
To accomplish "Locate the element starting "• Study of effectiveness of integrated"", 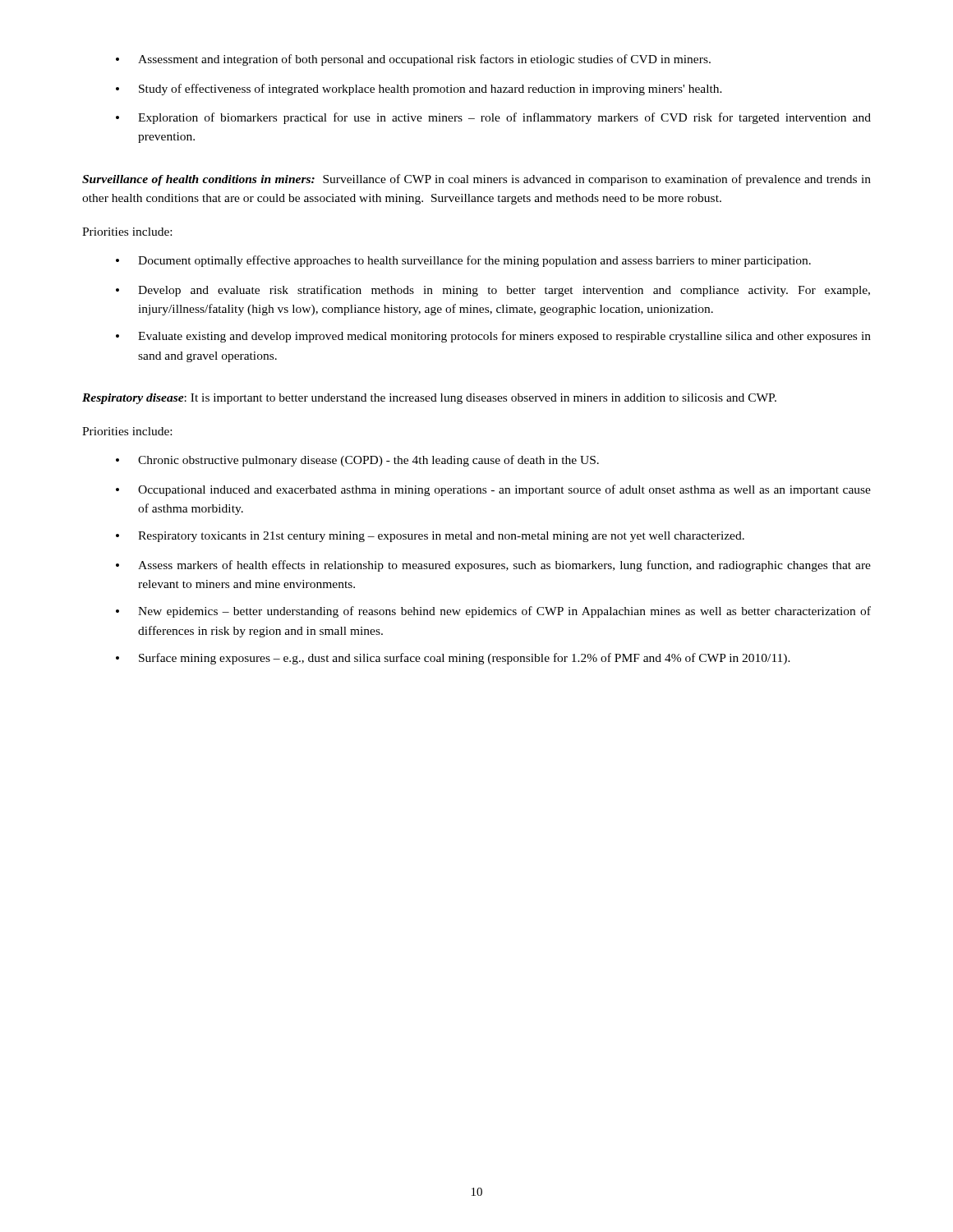I will click(493, 89).
